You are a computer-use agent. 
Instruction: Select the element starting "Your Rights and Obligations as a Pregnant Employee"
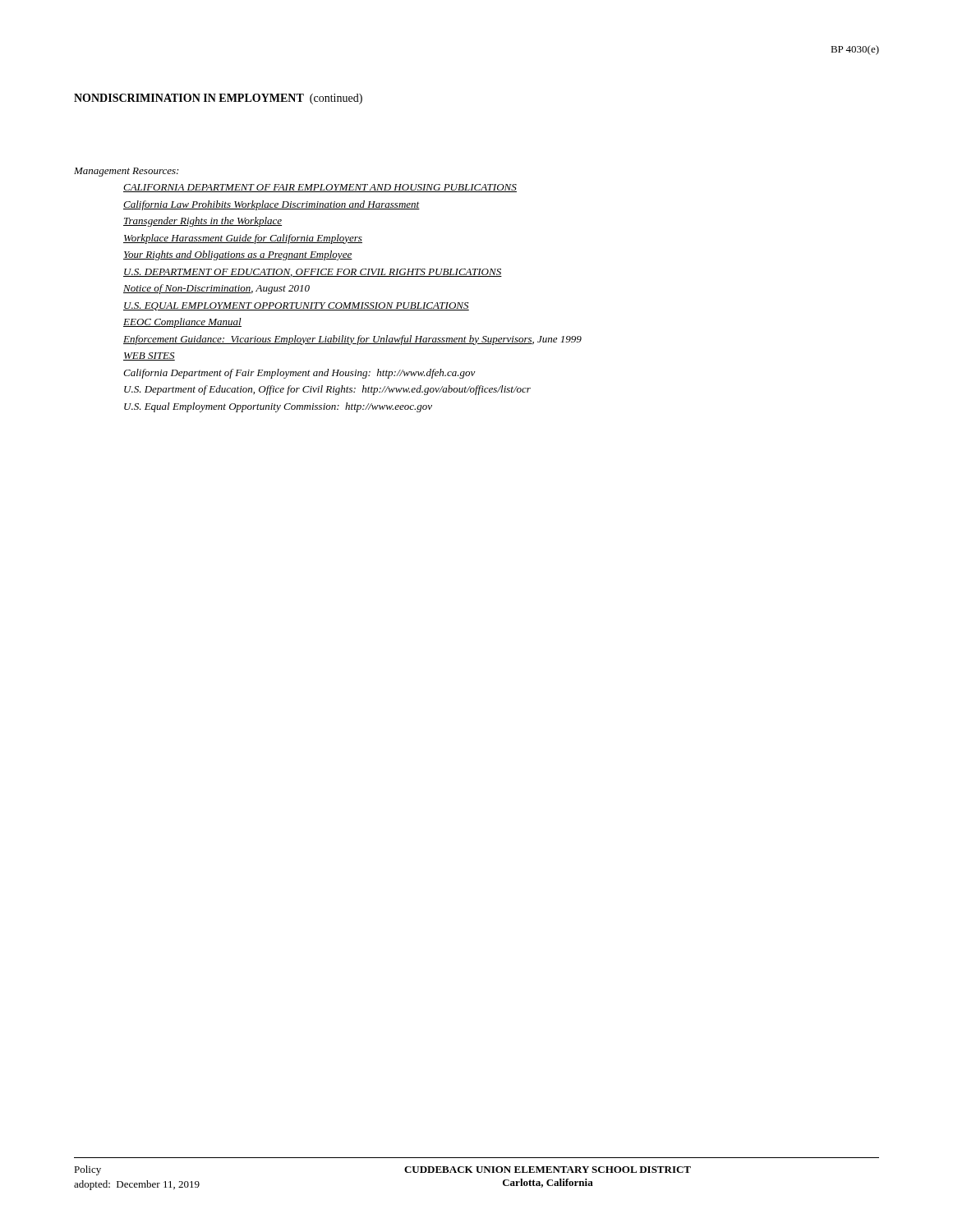[x=237, y=254]
